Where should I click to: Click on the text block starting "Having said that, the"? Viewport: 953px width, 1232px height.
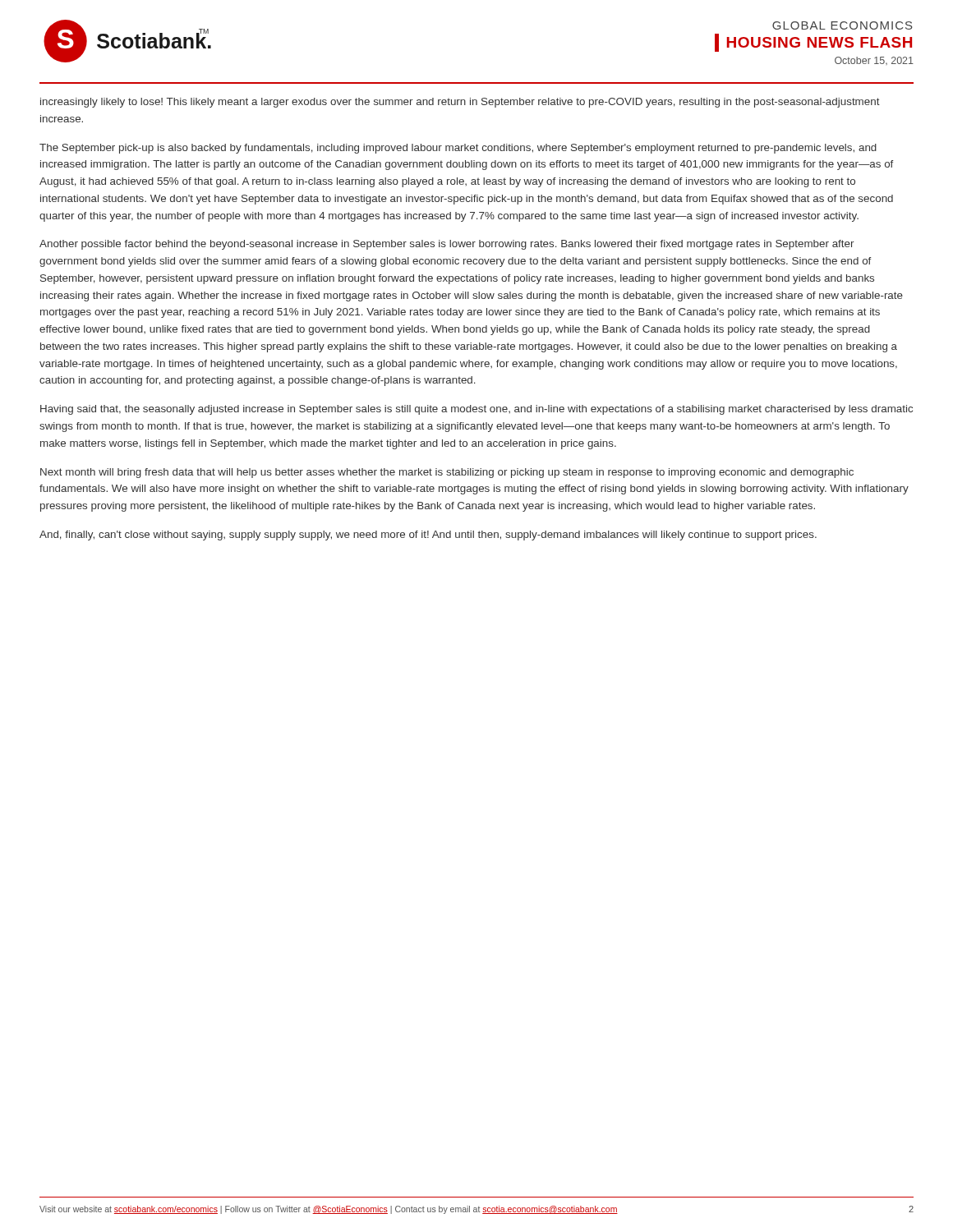click(x=476, y=426)
